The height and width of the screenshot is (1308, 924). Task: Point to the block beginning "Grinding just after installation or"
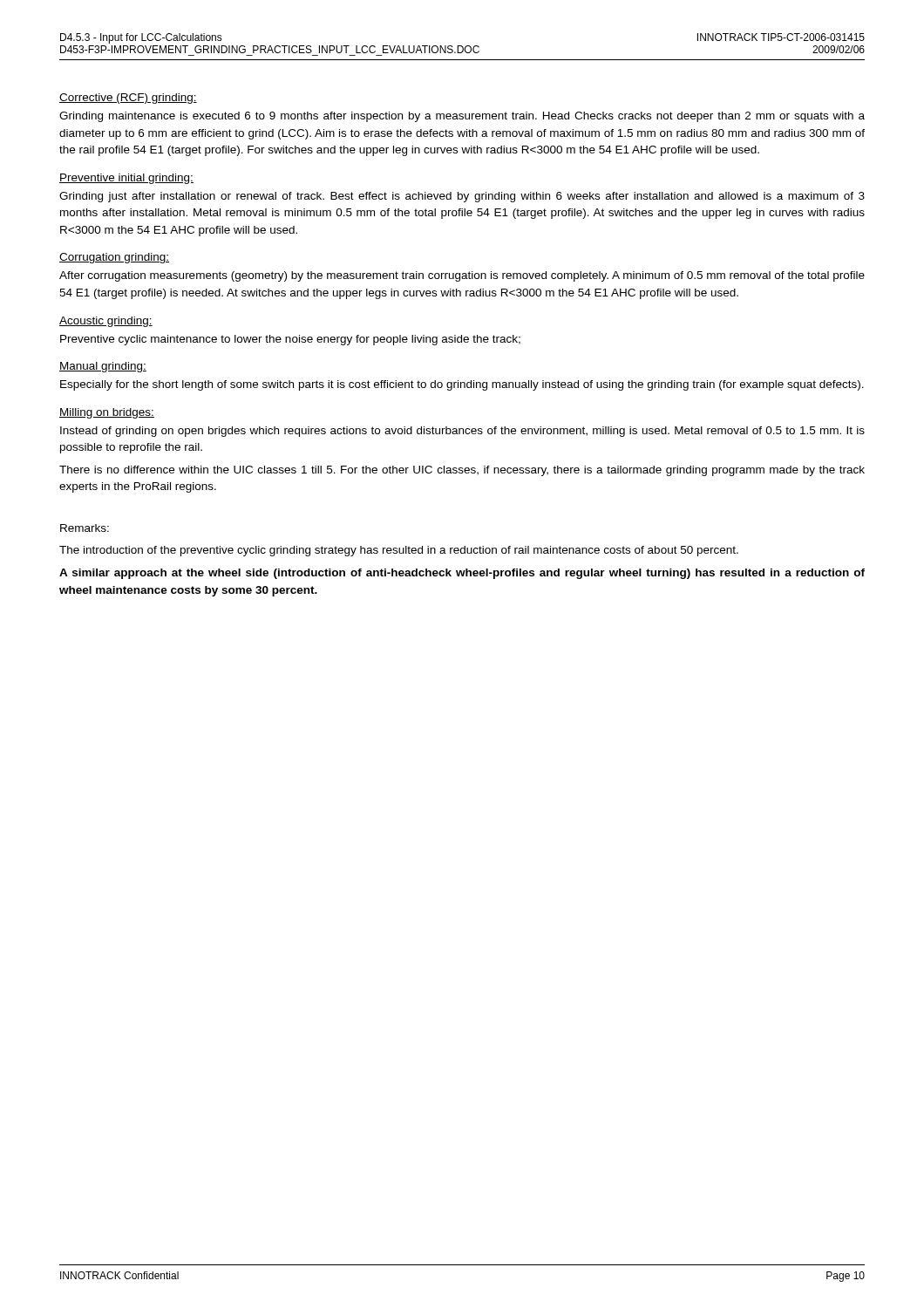pyautogui.click(x=462, y=213)
